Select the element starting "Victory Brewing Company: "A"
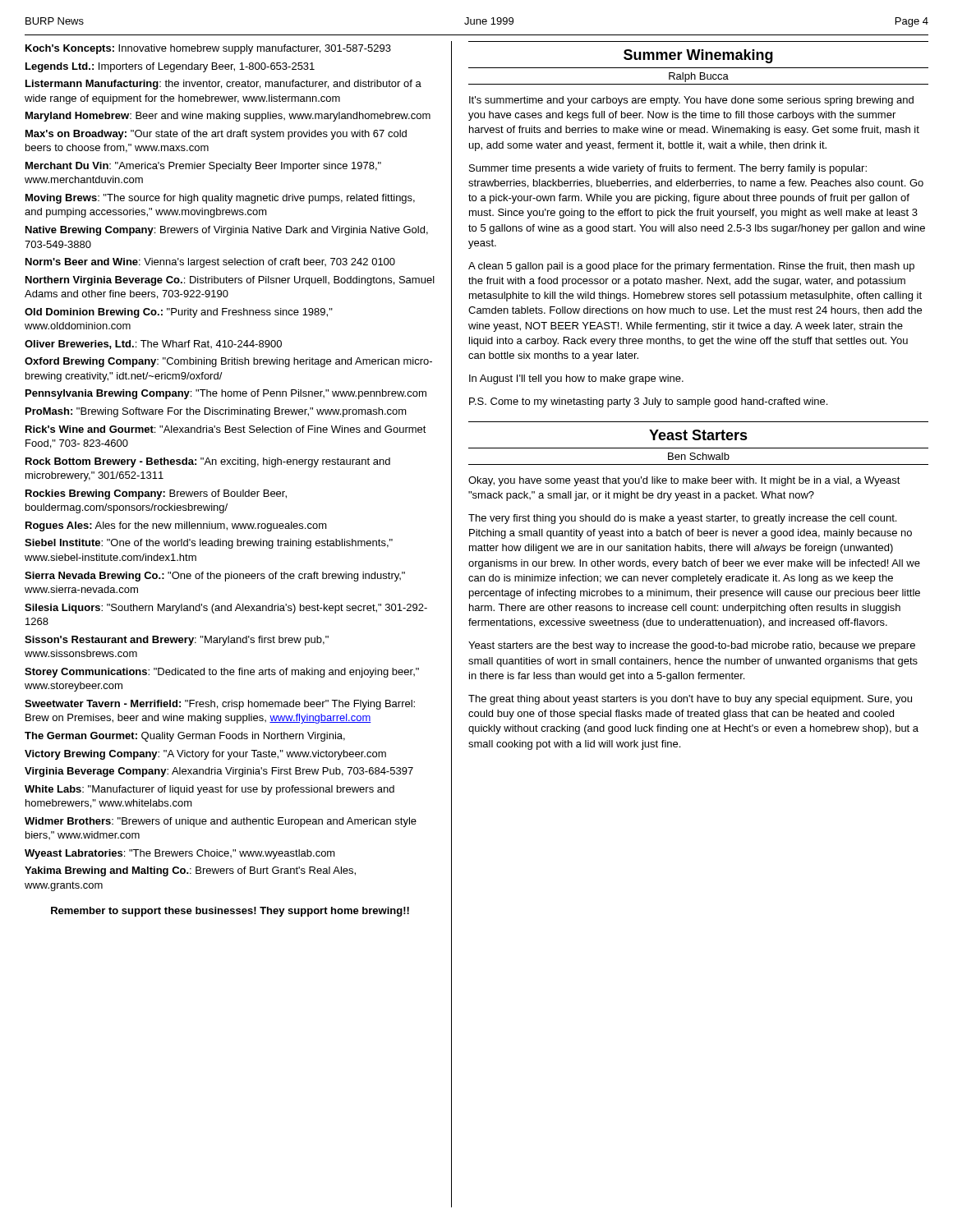Viewport: 953px width, 1232px height. pos(206,753)
